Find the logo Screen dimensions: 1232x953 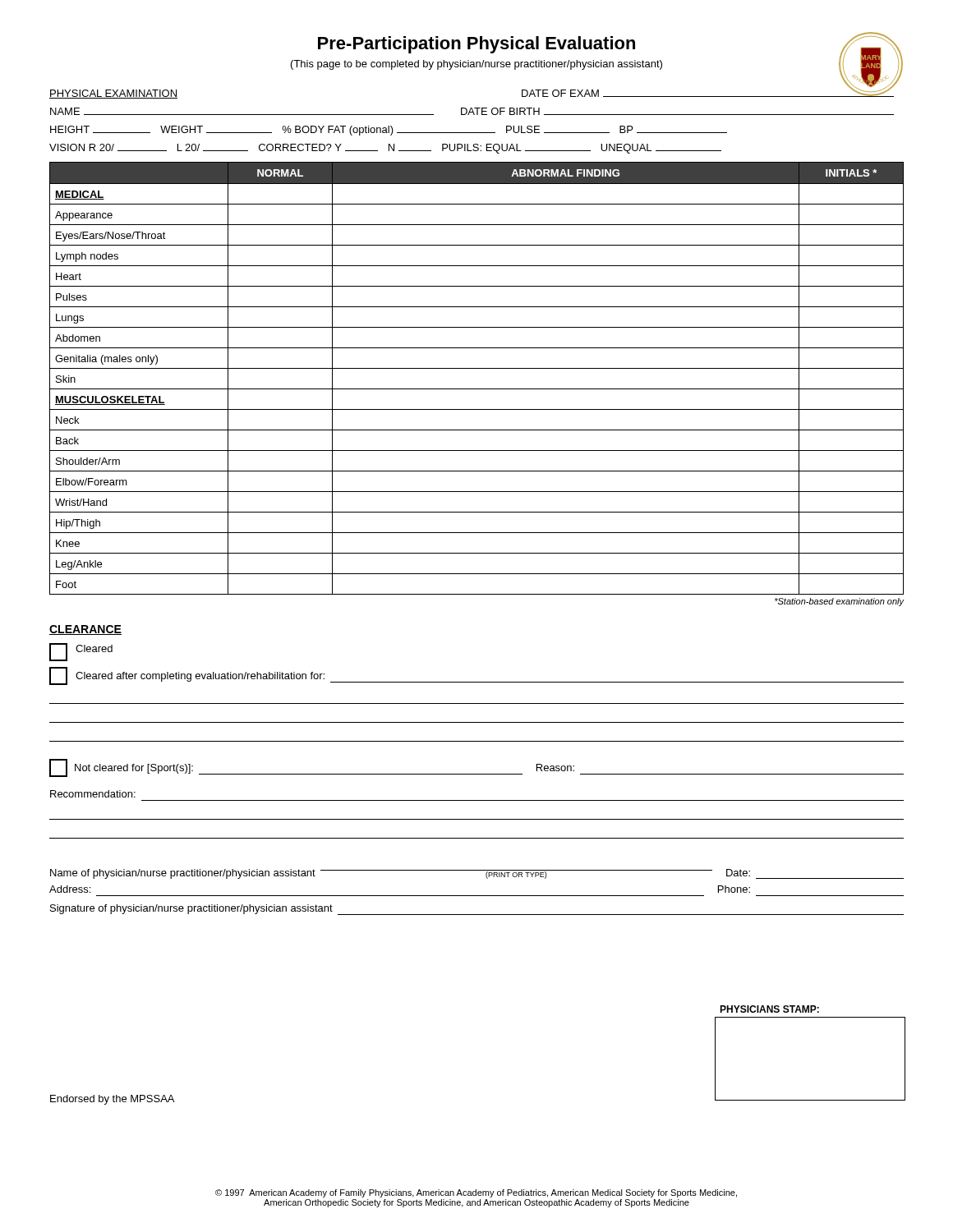[871, 64]
